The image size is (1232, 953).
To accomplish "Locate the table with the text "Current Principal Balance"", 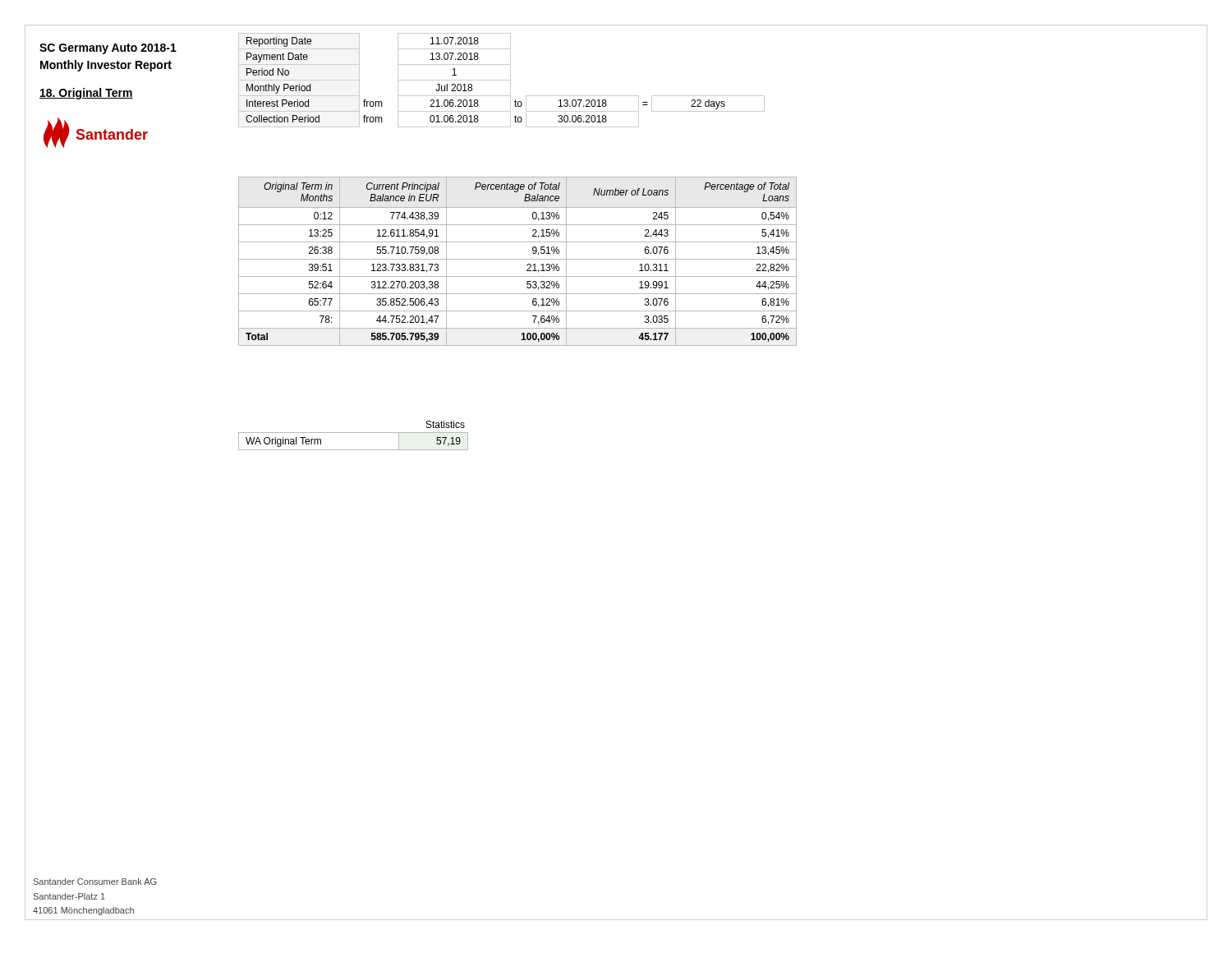I will (517, 261).
